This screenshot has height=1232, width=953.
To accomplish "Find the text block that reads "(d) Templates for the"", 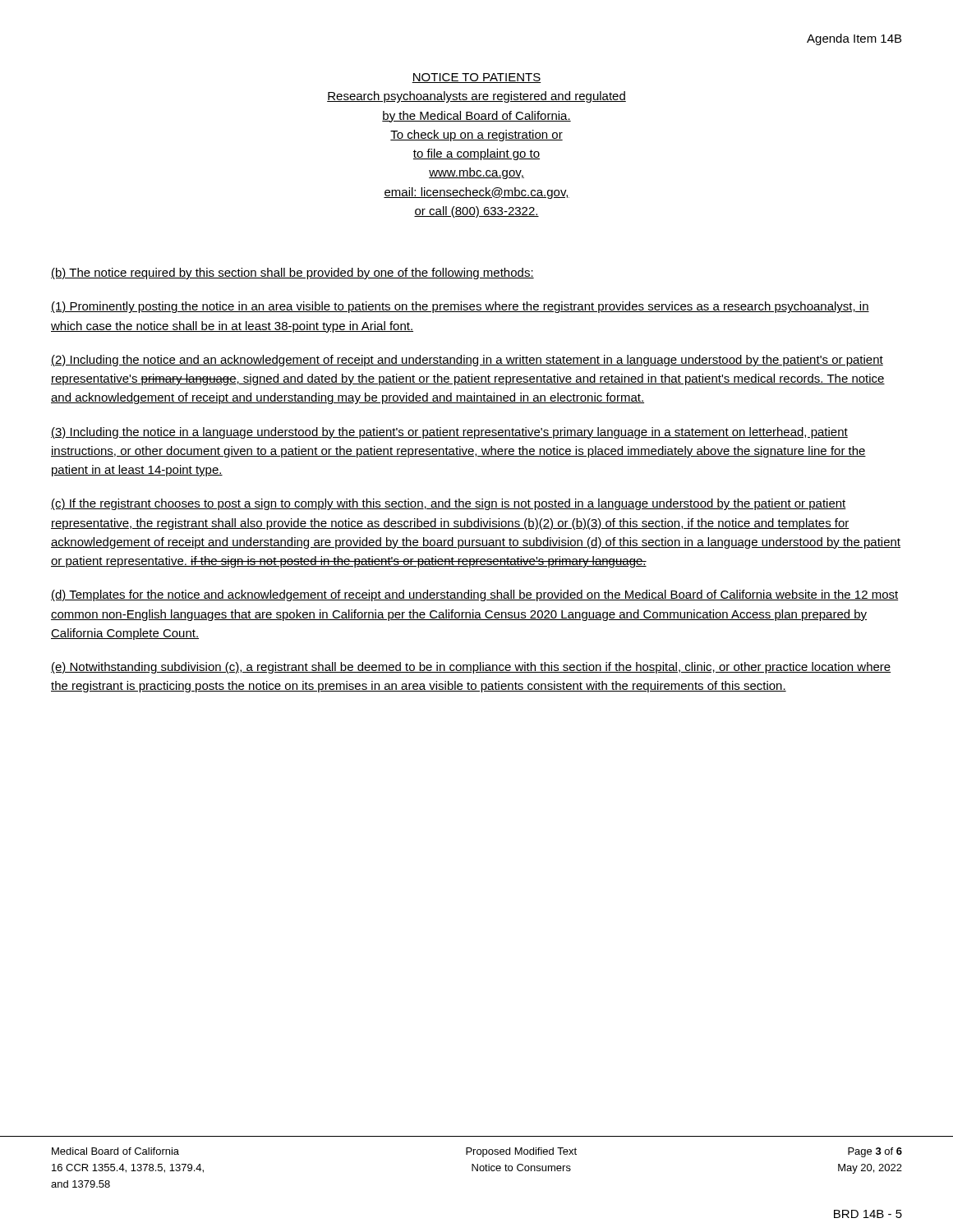I will point(474,614).
